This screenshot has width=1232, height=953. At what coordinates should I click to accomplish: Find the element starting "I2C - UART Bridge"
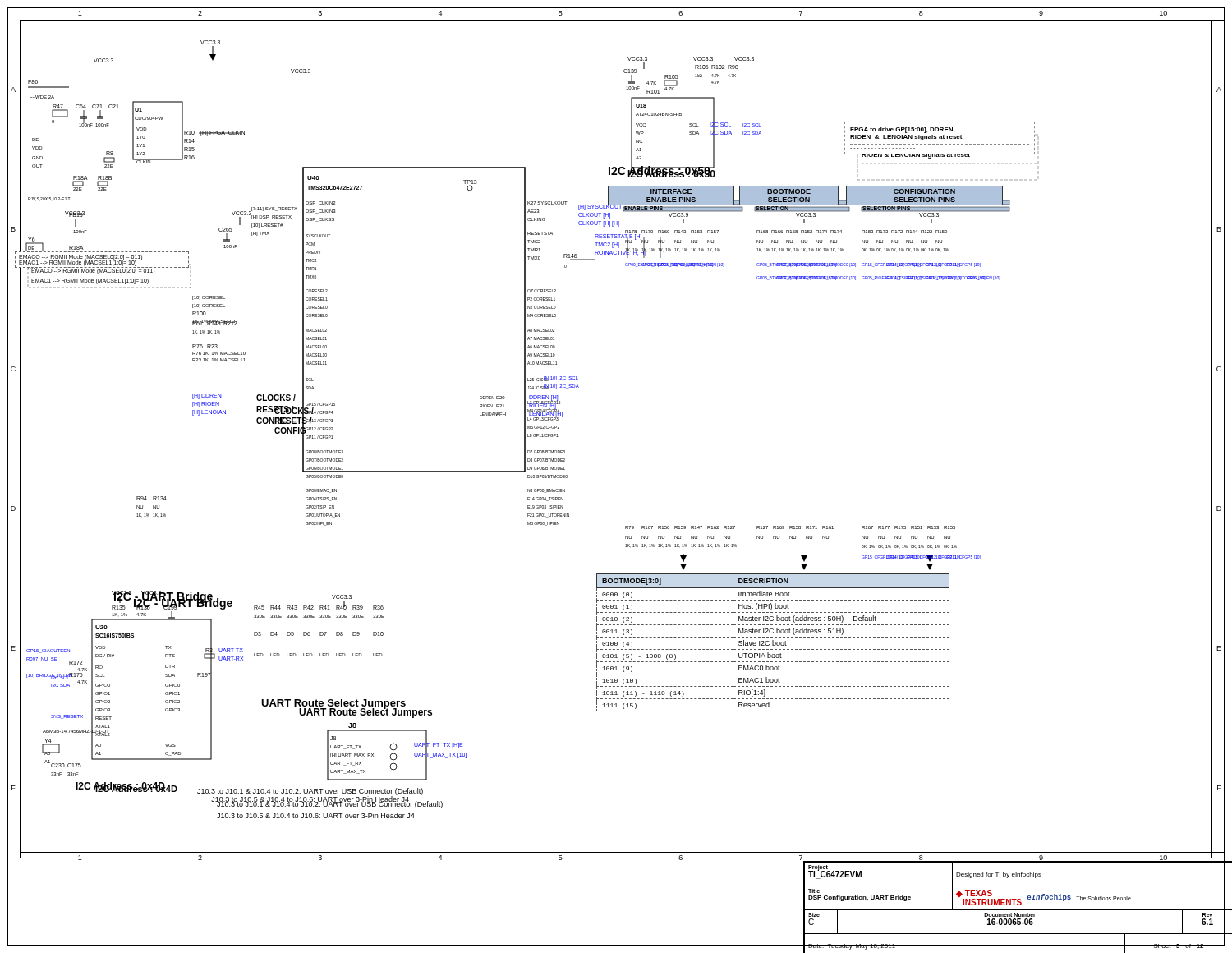(x=163, y=596)
